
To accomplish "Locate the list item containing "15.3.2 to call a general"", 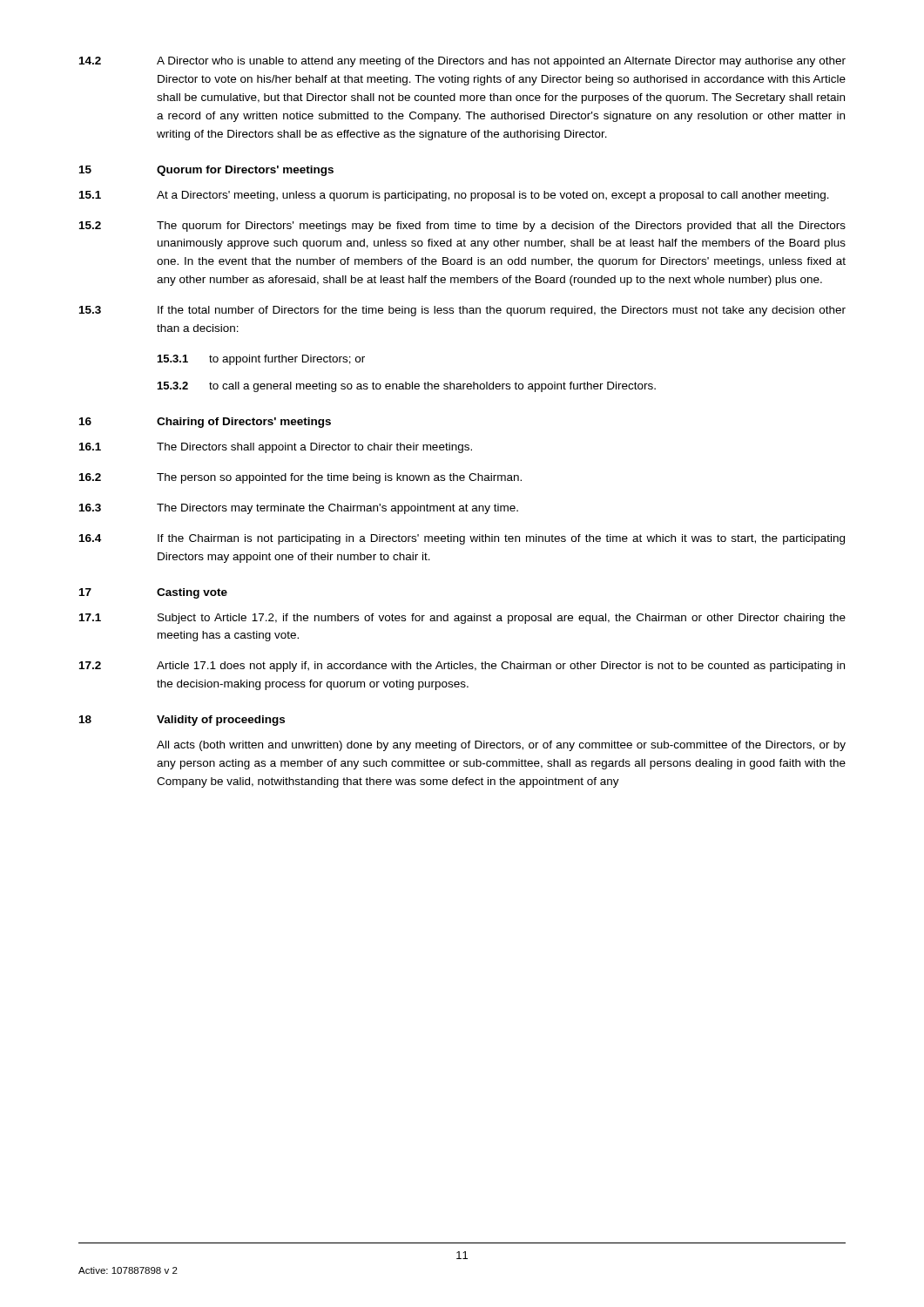I will pyautogui.click(x=501, y=386).
